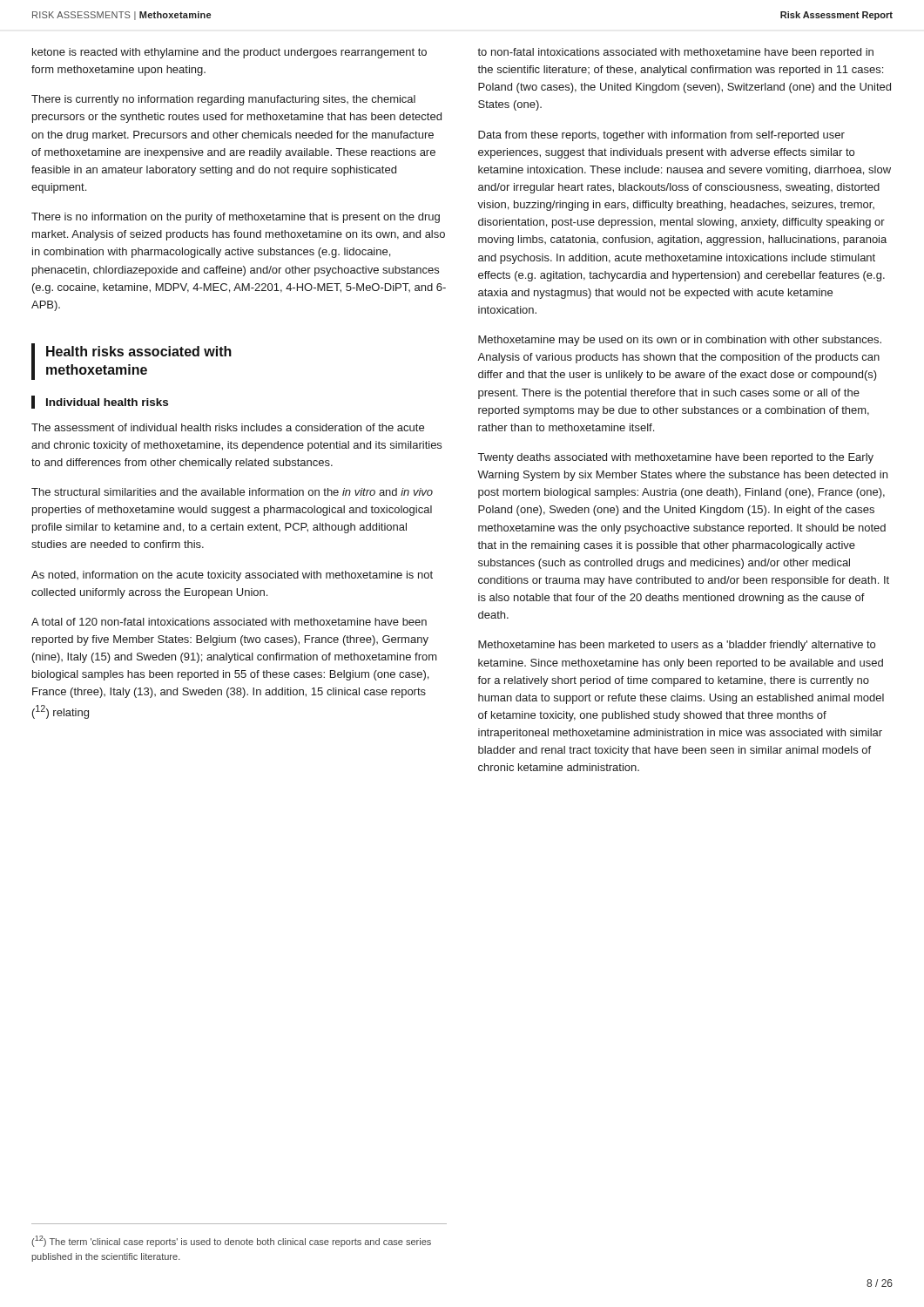The height and width of the screenshot is (1307, 924).
Task: Find the block on this page that starts "Data from these reports, together"
Action: tap(684, 222)
